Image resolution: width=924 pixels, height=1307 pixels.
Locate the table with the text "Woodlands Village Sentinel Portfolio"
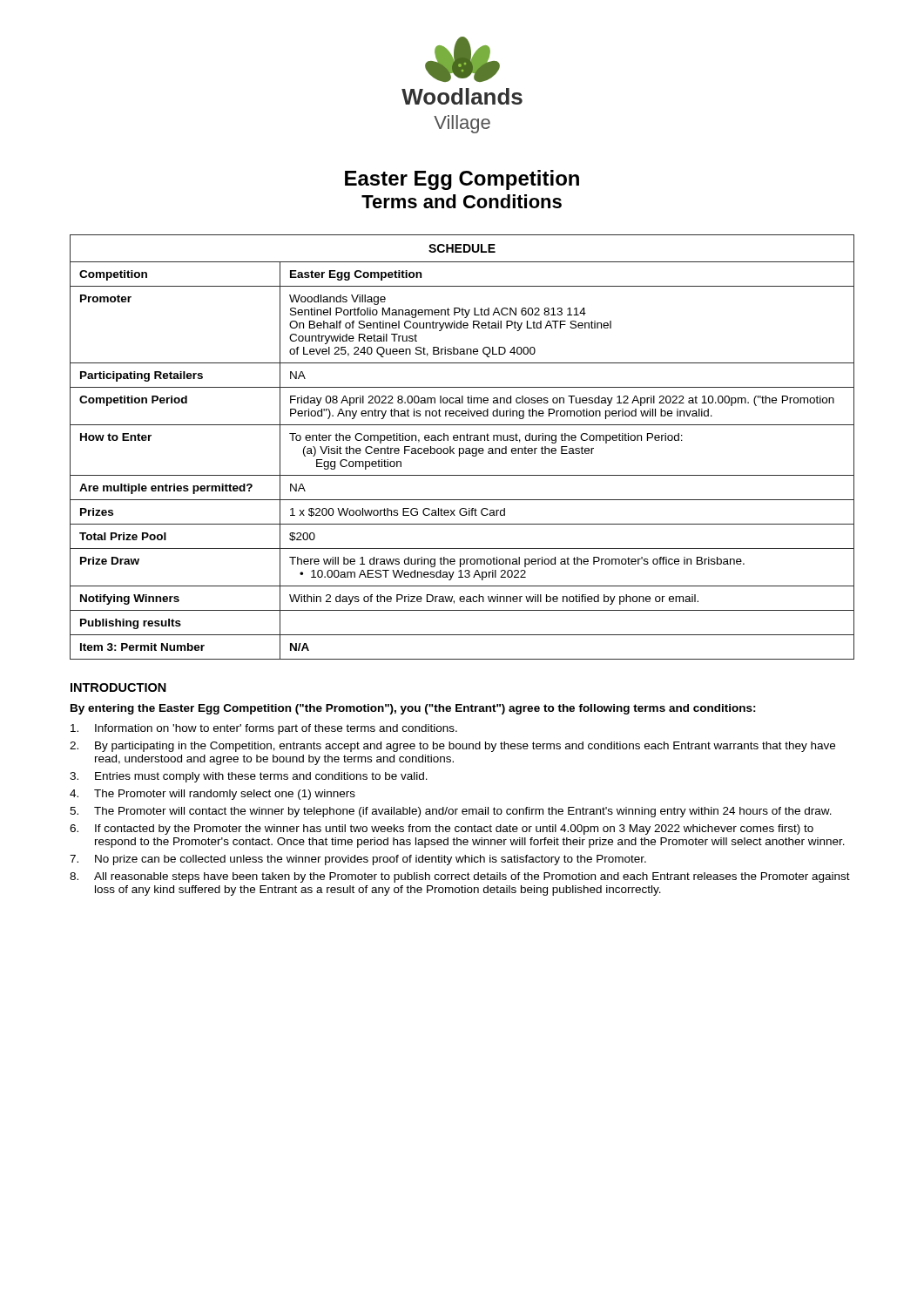[x=462, y=447]
